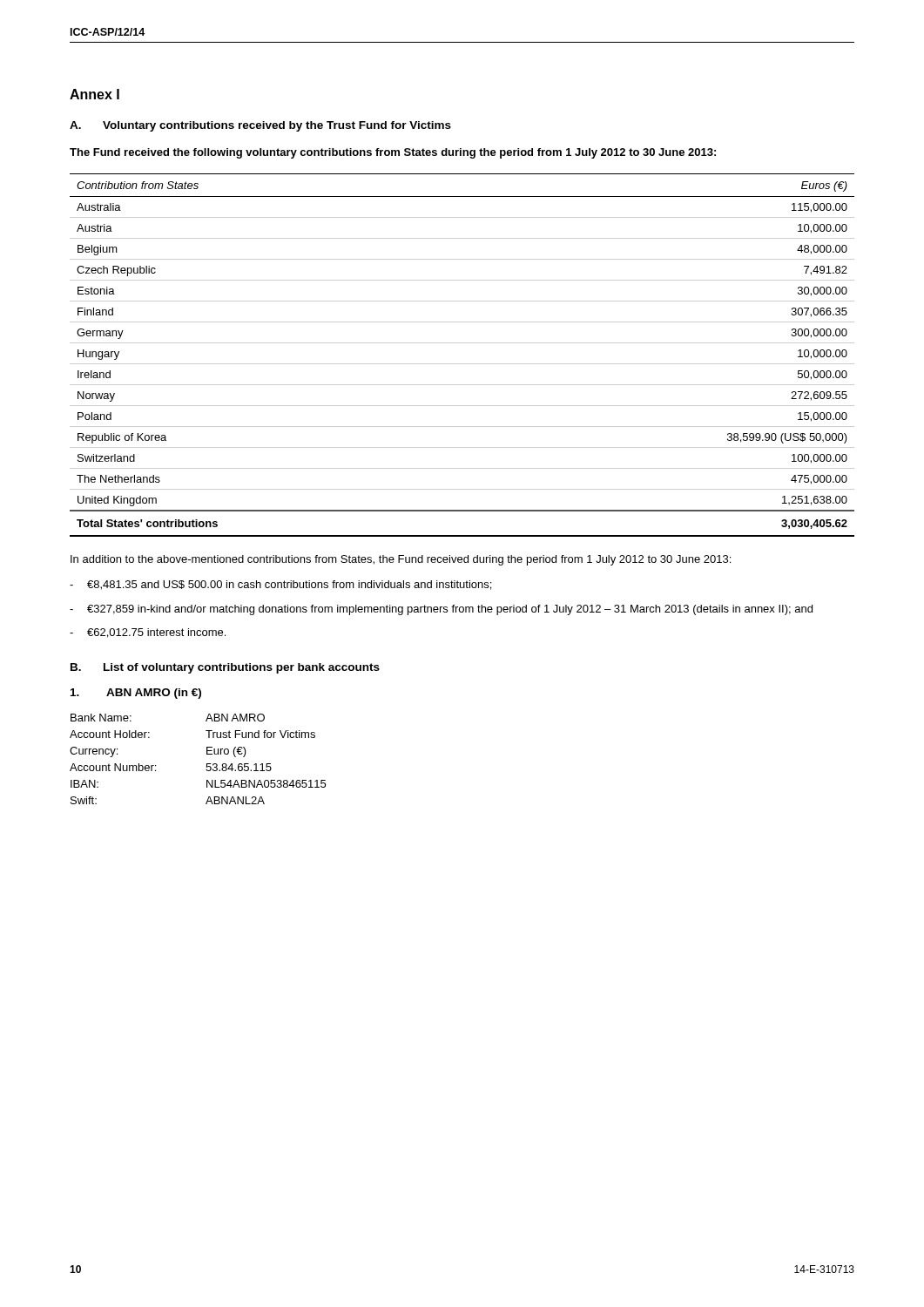Navigate to the passage starting "B. List of voluntary contributions per bank accounts"

[225, 667]
